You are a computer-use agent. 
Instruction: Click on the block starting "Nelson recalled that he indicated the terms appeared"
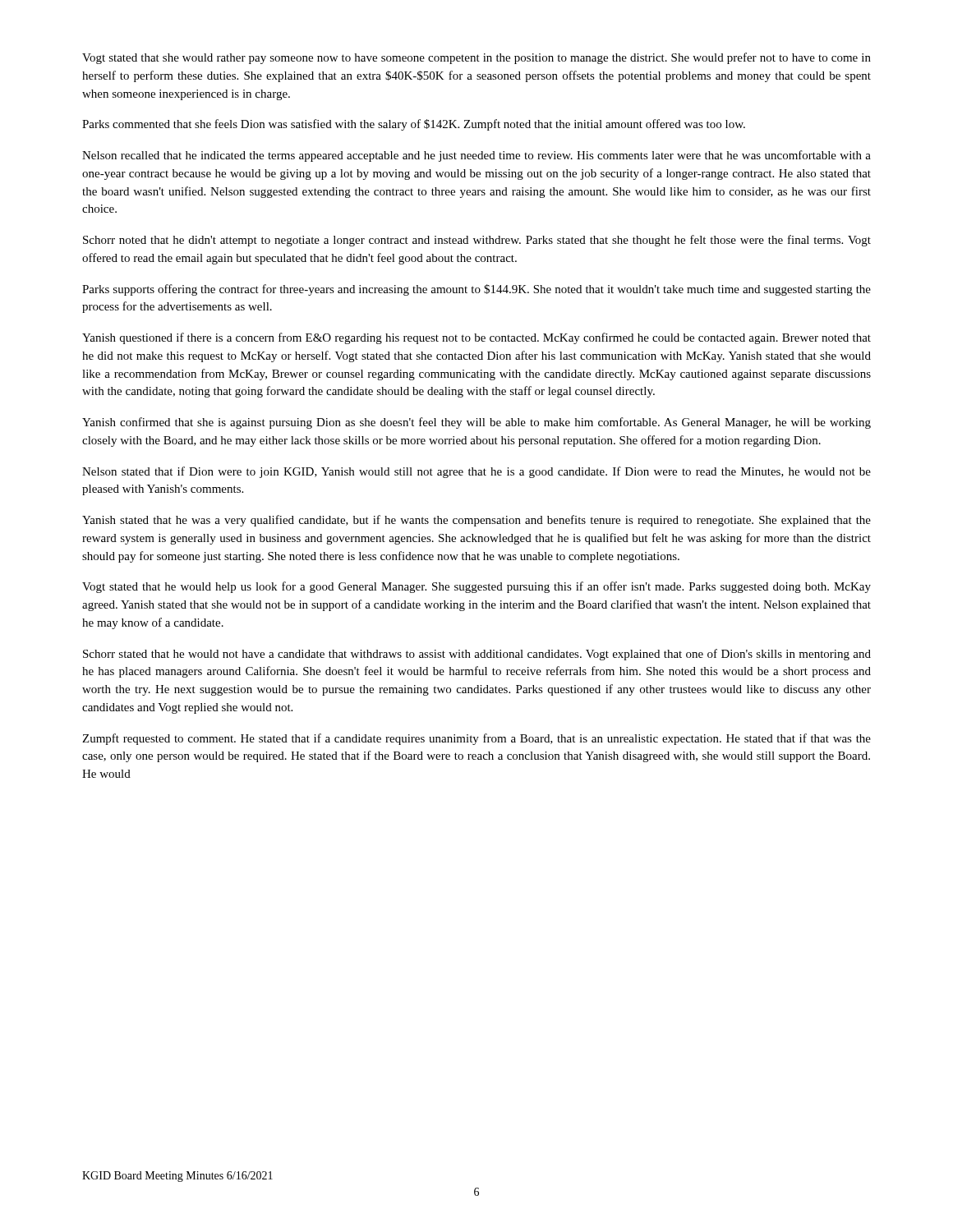click(476, 182)
